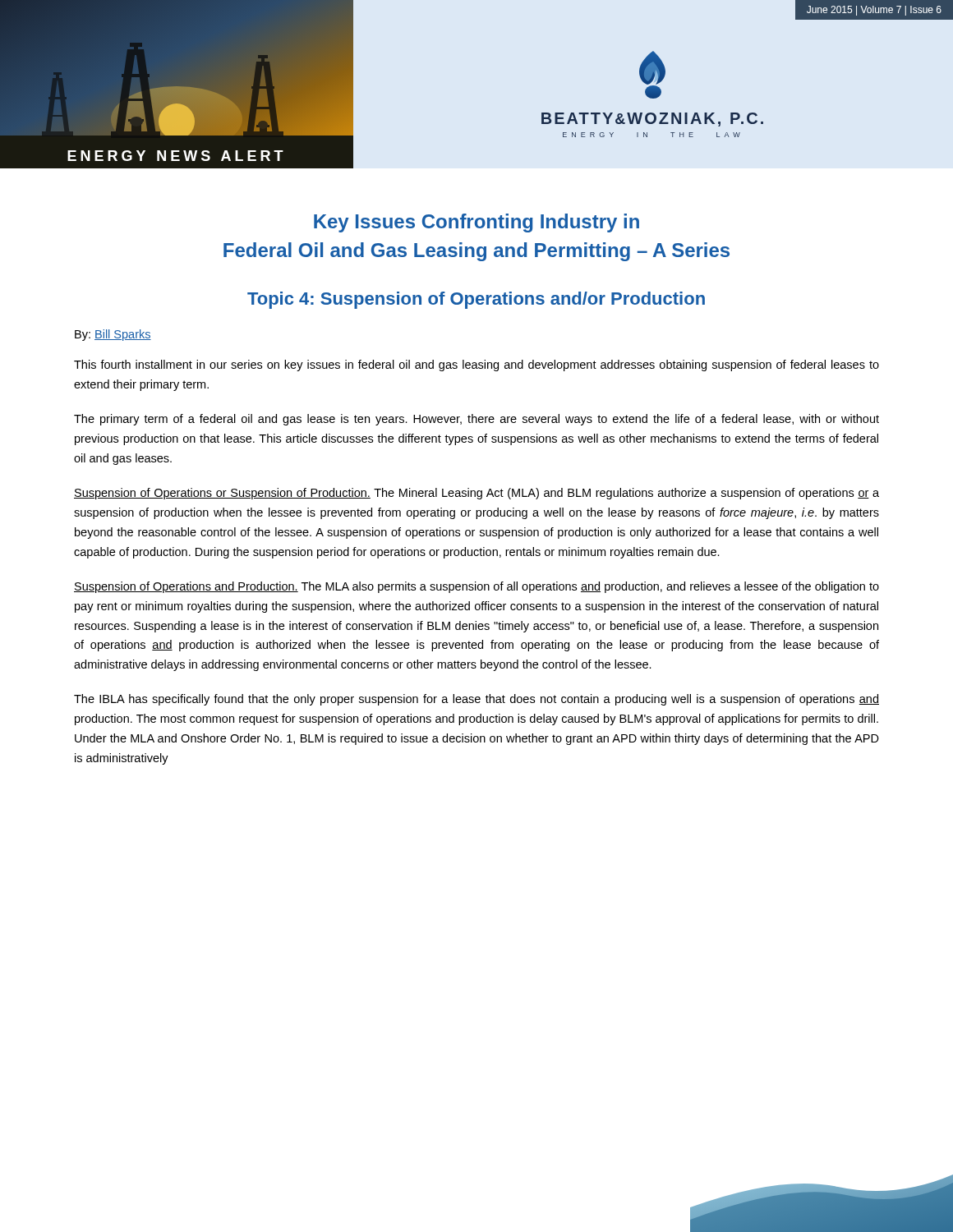Point to the title beginning "Key Issues Confronting"
The image size is (953, 1232).
click(x=476, y=236)
